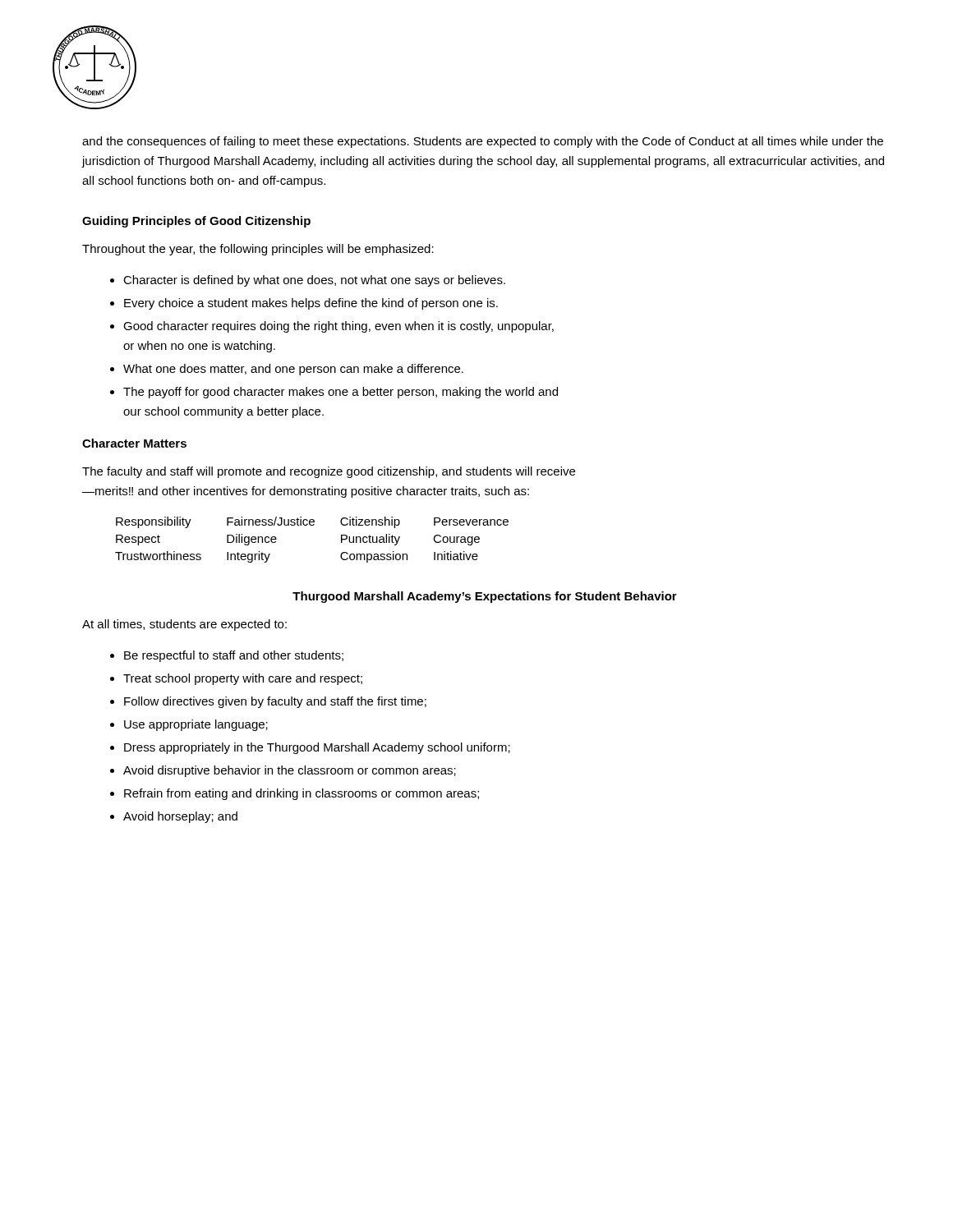This screenshot has height=1232, width=953.
Task: Click on the list item containing "Be respectful to staff and other students;"
Action: [x=234, y=655]
